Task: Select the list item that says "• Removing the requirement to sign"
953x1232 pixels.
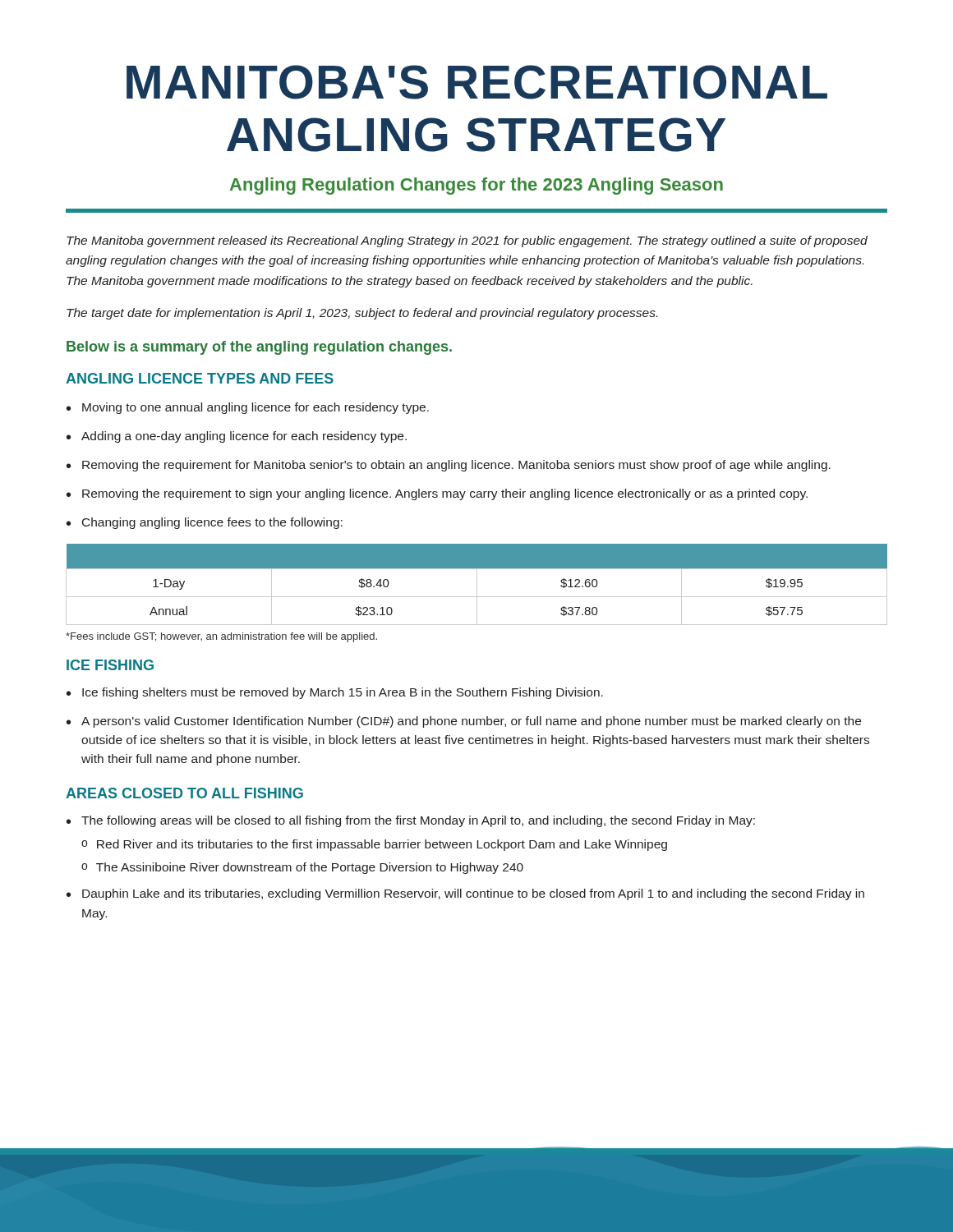Action: (476, 494)
